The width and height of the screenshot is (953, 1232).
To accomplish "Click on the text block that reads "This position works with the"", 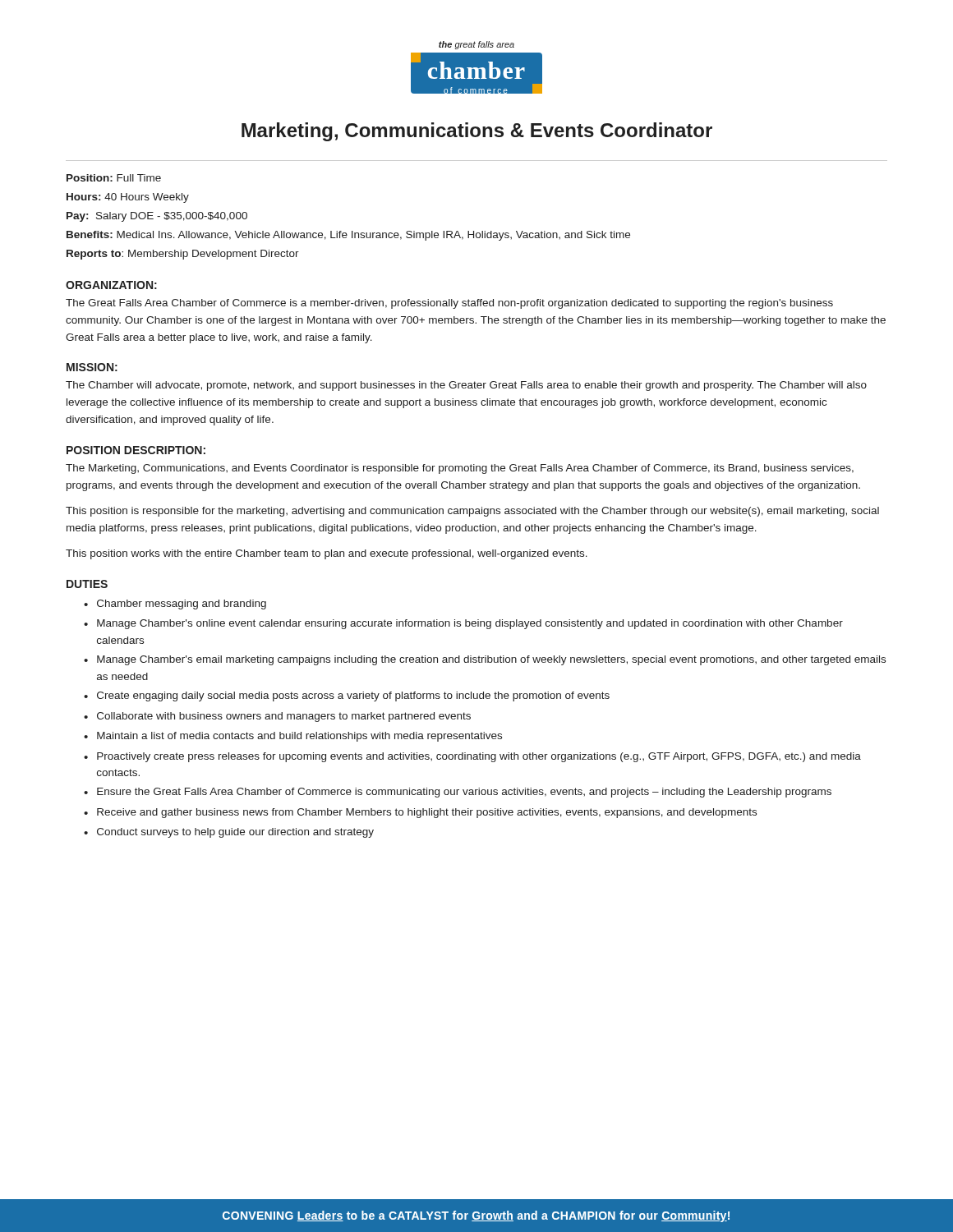I will [x=327, y=553].
